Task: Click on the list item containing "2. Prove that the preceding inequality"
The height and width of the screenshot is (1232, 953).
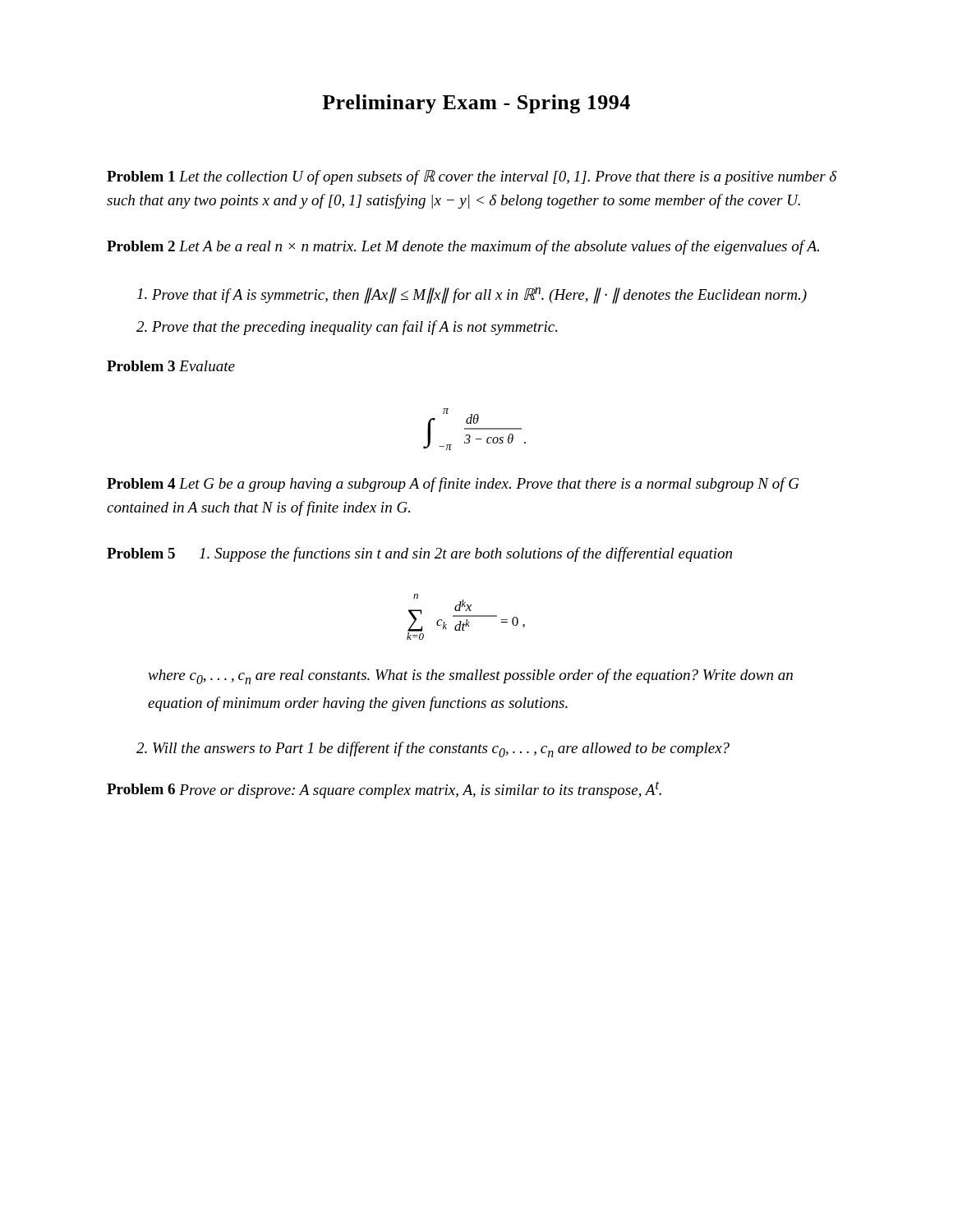Action: coord(348,327)
